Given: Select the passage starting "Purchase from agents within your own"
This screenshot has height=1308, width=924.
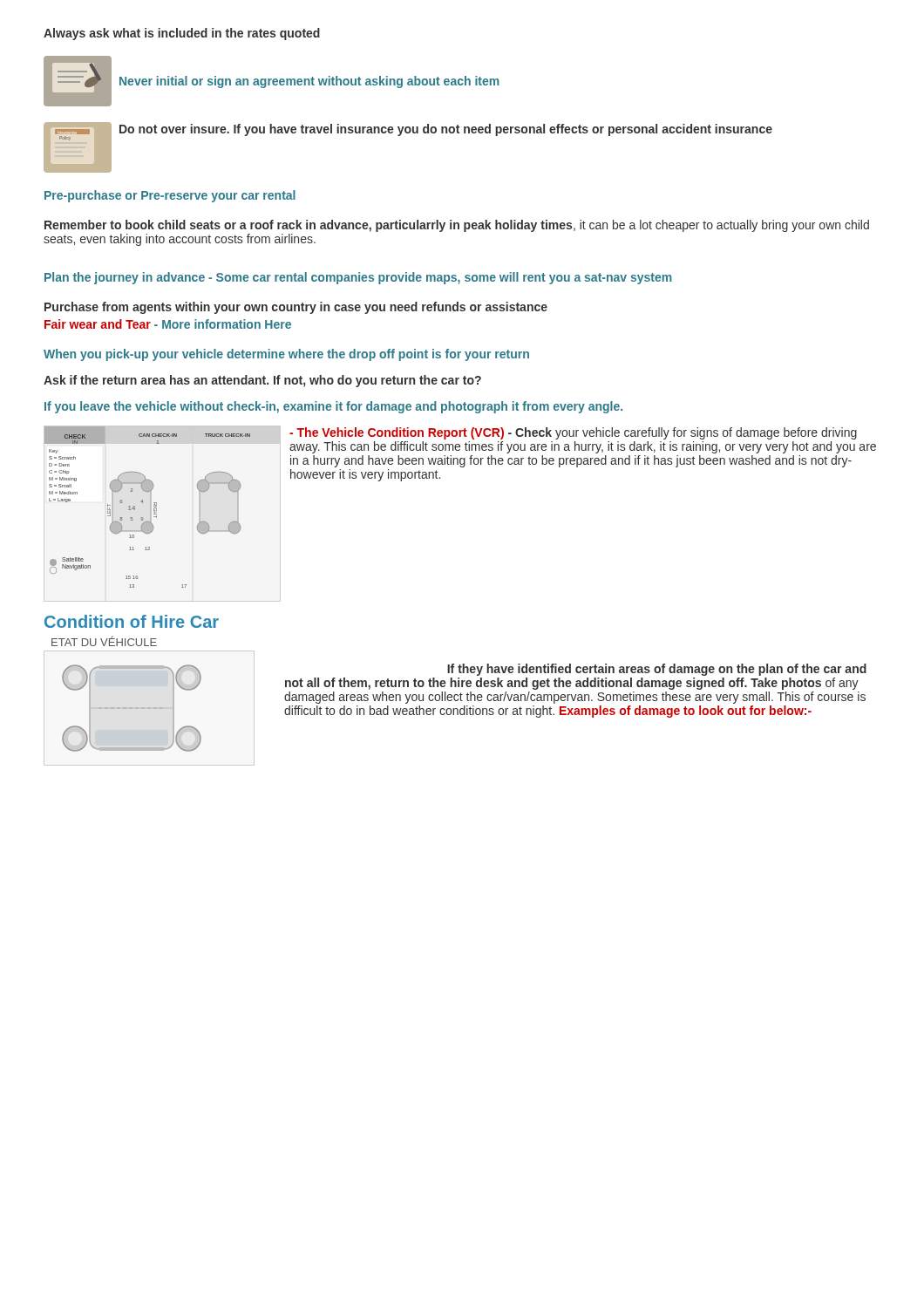Looking at the screenshot, I should click(x=296, y=307).
